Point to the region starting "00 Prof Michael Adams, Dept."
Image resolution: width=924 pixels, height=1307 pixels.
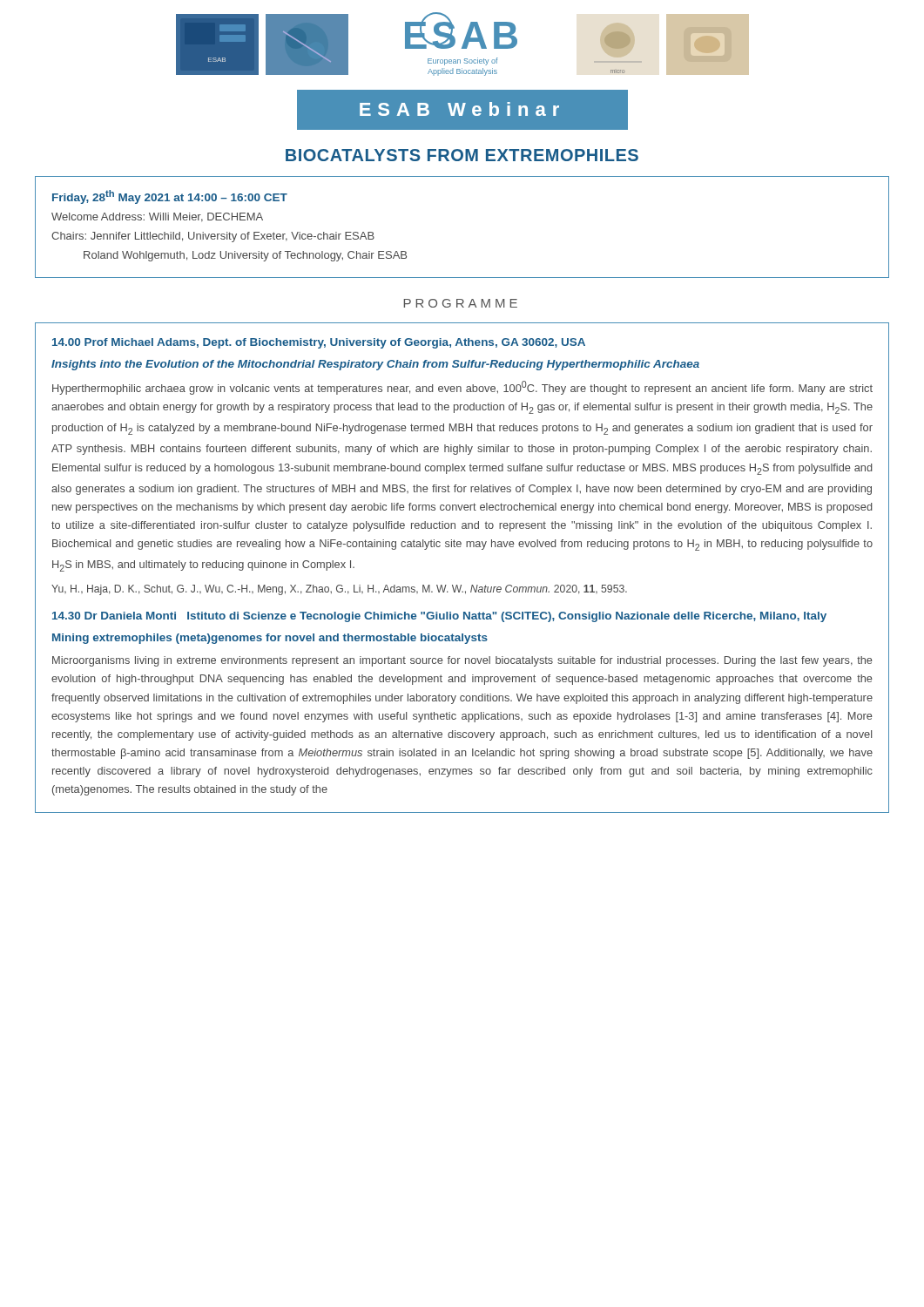point(319,342)
